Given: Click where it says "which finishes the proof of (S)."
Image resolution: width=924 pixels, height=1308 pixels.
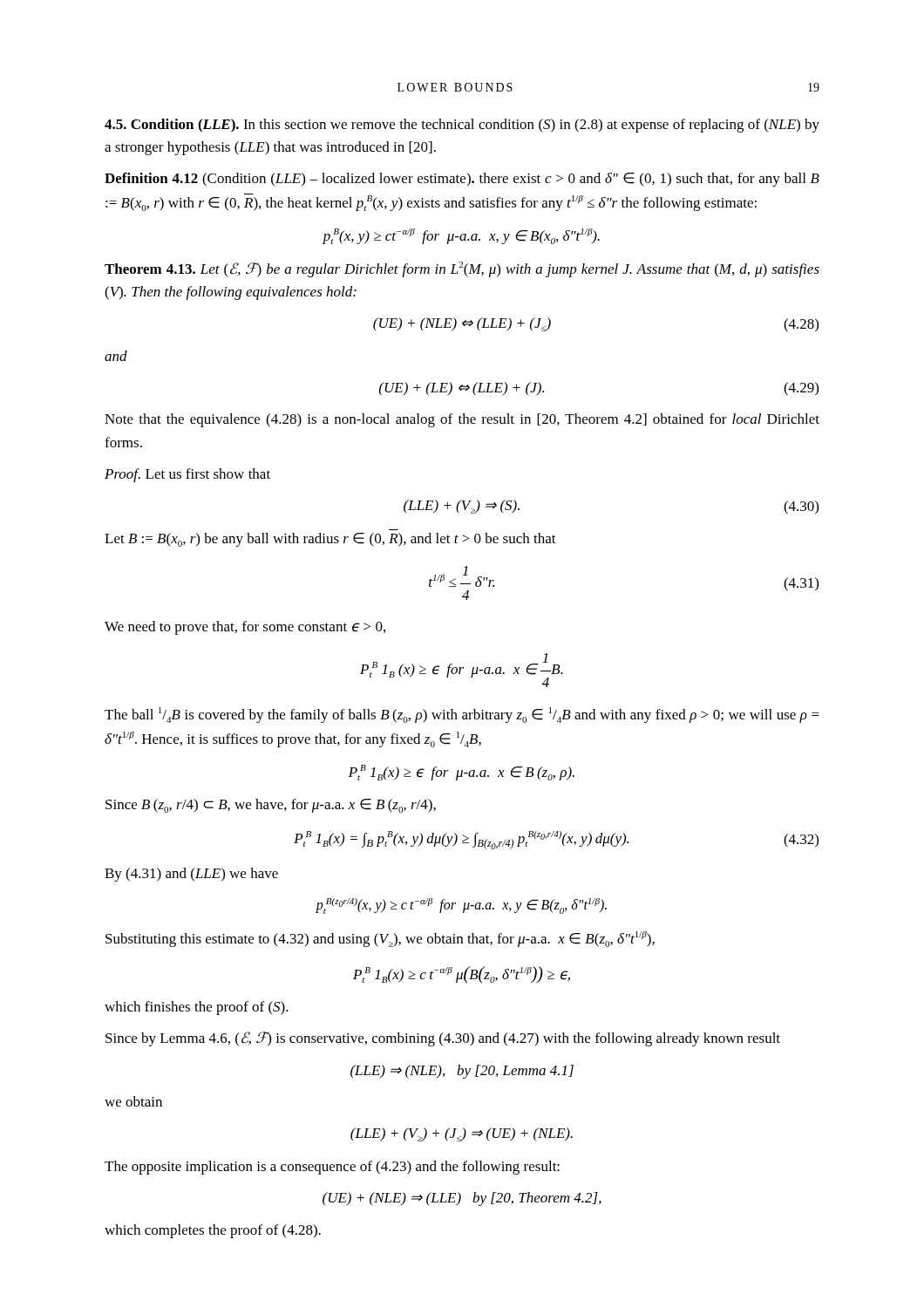Looking at the screenshot, I should (x=197, y=1007).
